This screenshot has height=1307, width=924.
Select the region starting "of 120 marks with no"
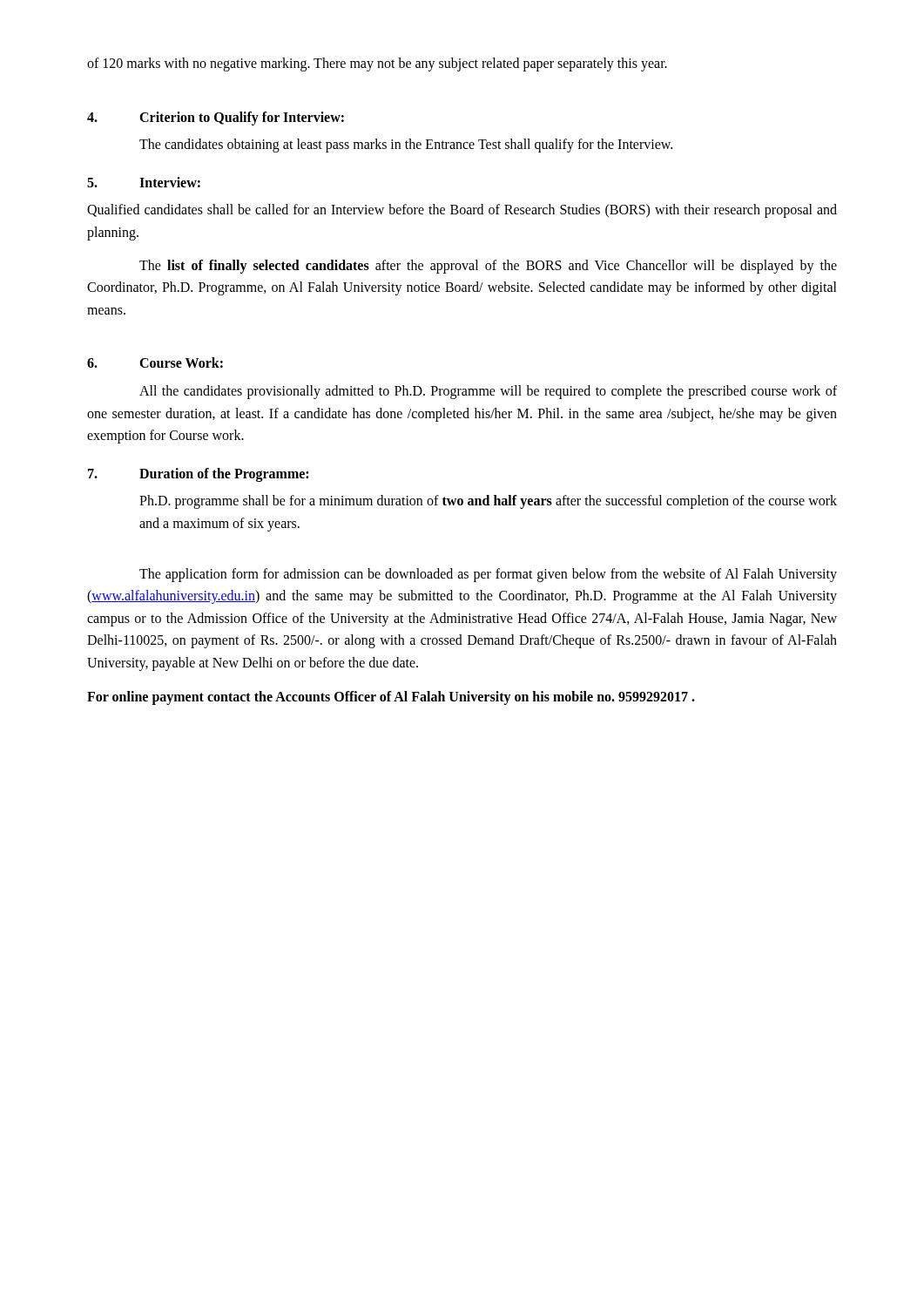point(377,63)
